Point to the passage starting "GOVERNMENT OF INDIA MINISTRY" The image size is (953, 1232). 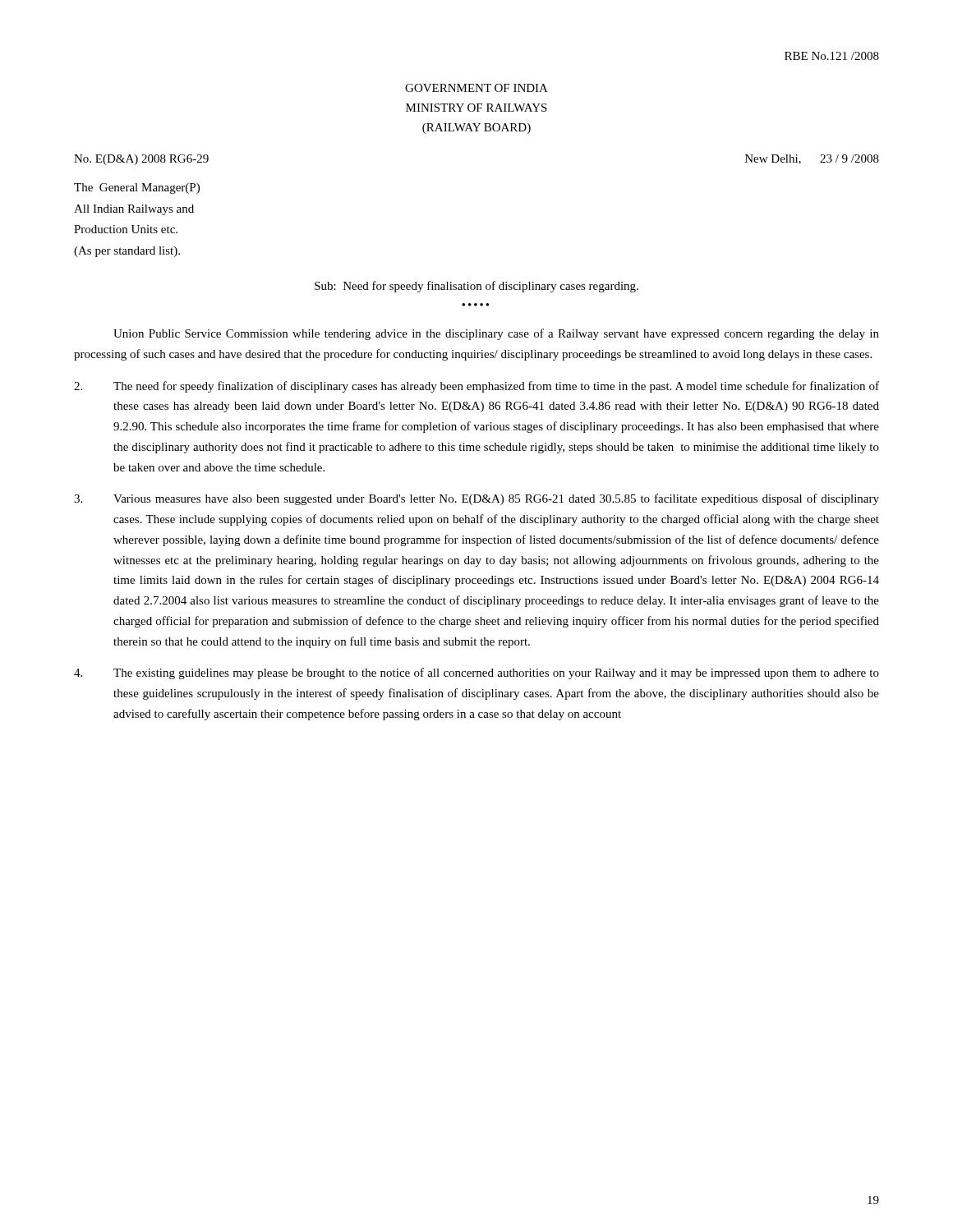click(x=476, y=108)
